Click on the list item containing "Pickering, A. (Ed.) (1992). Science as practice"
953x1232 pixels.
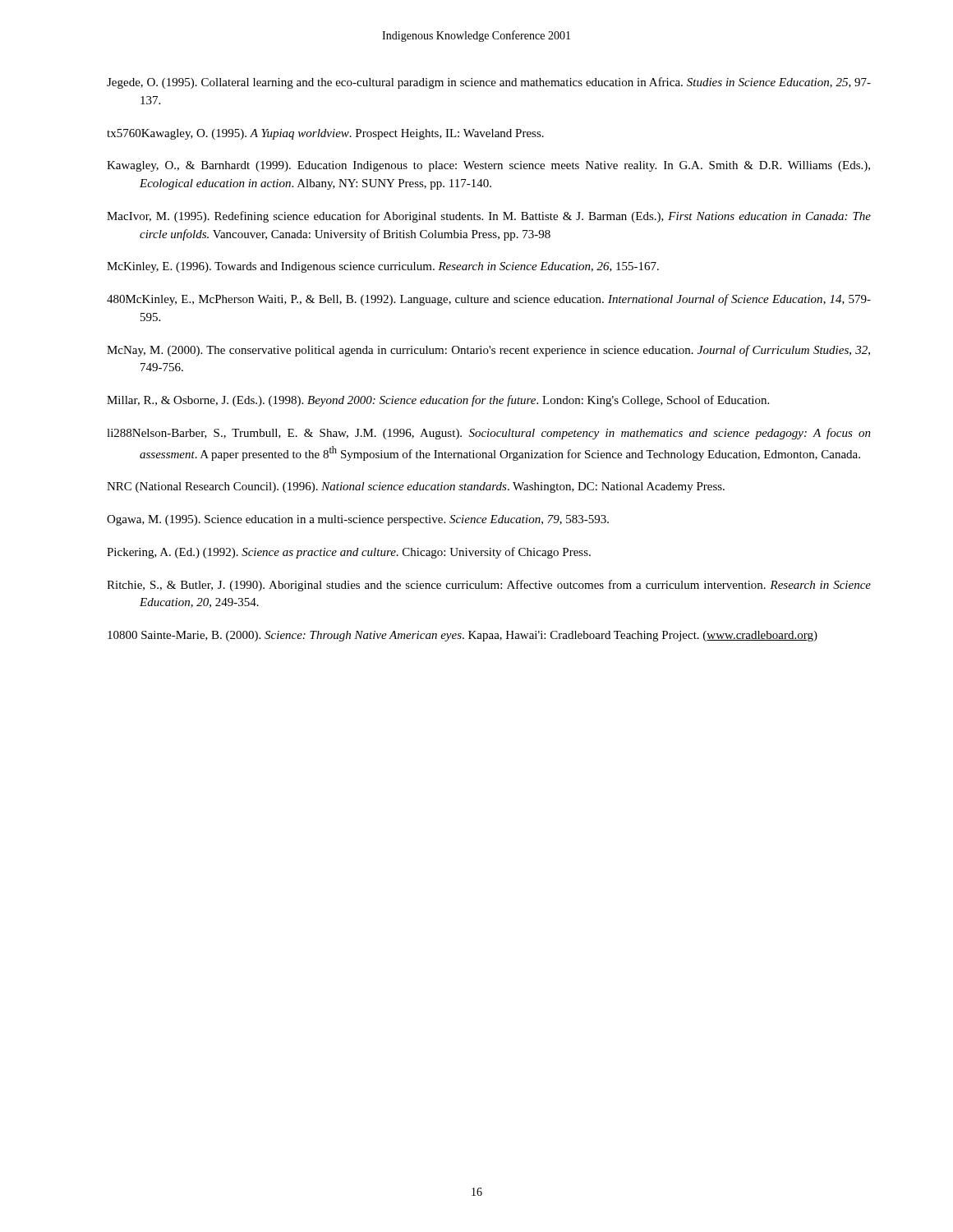pos(349,552)
